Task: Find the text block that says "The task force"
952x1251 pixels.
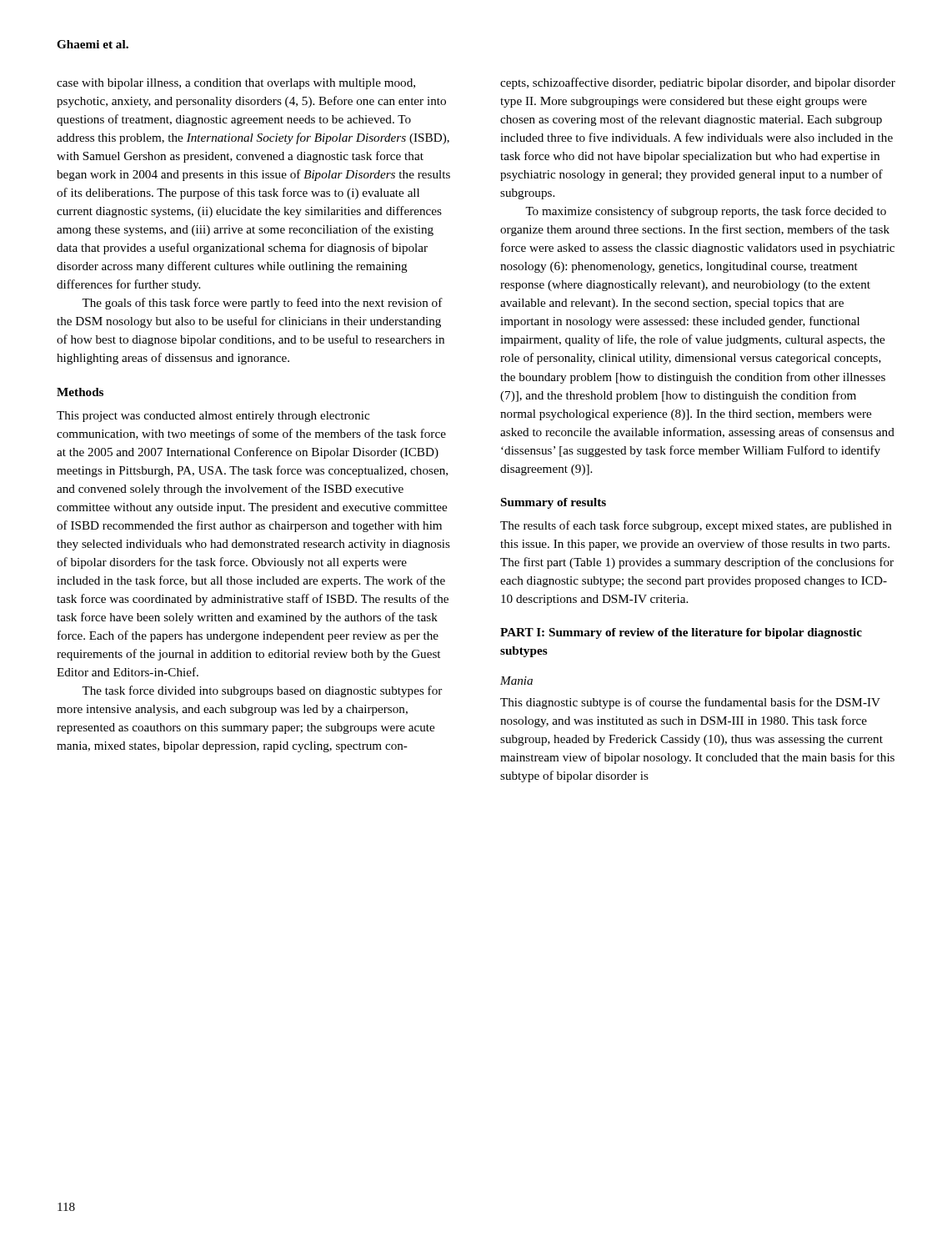Action: [254, 718]
